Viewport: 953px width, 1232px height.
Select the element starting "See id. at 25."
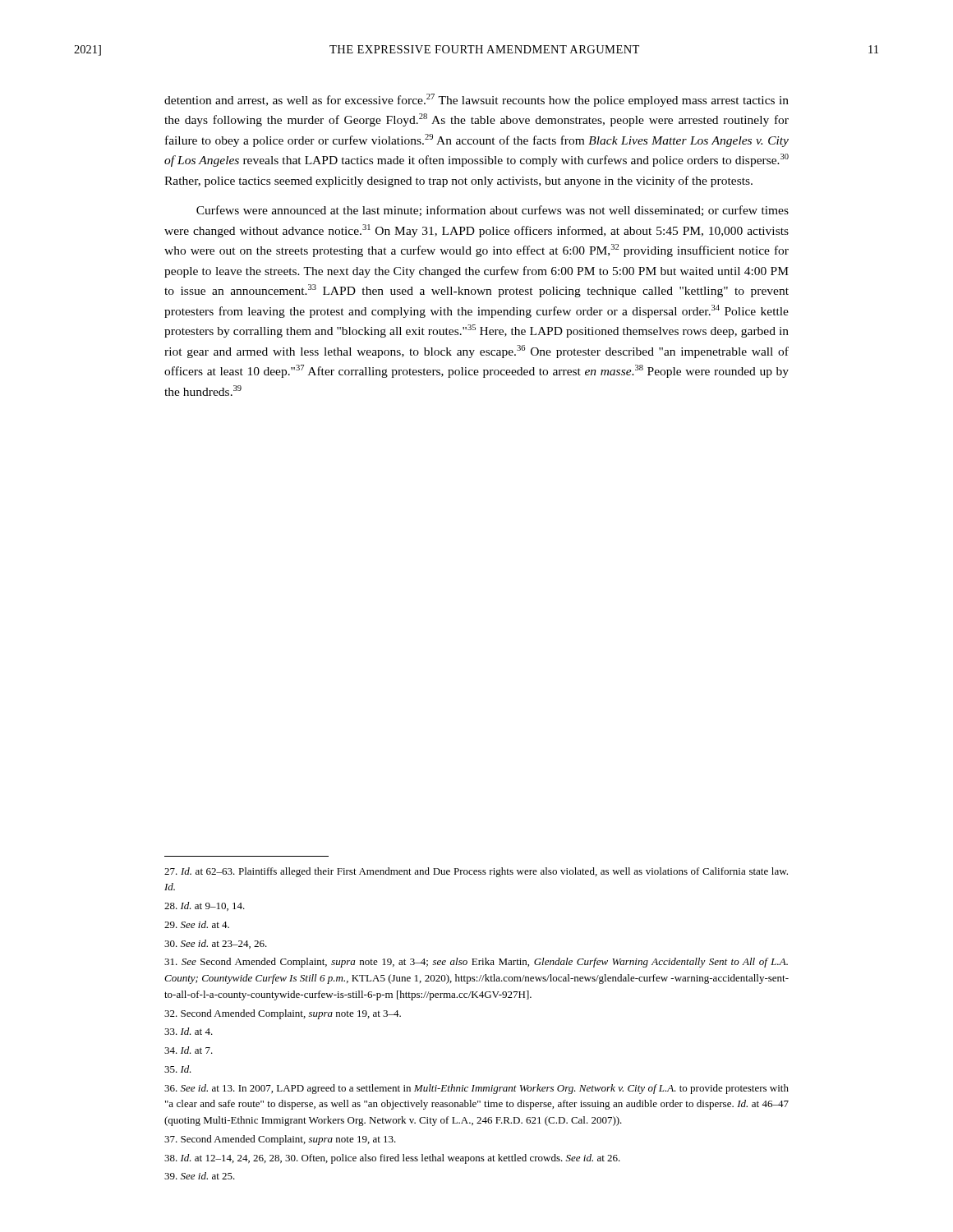pos(200,1176)
